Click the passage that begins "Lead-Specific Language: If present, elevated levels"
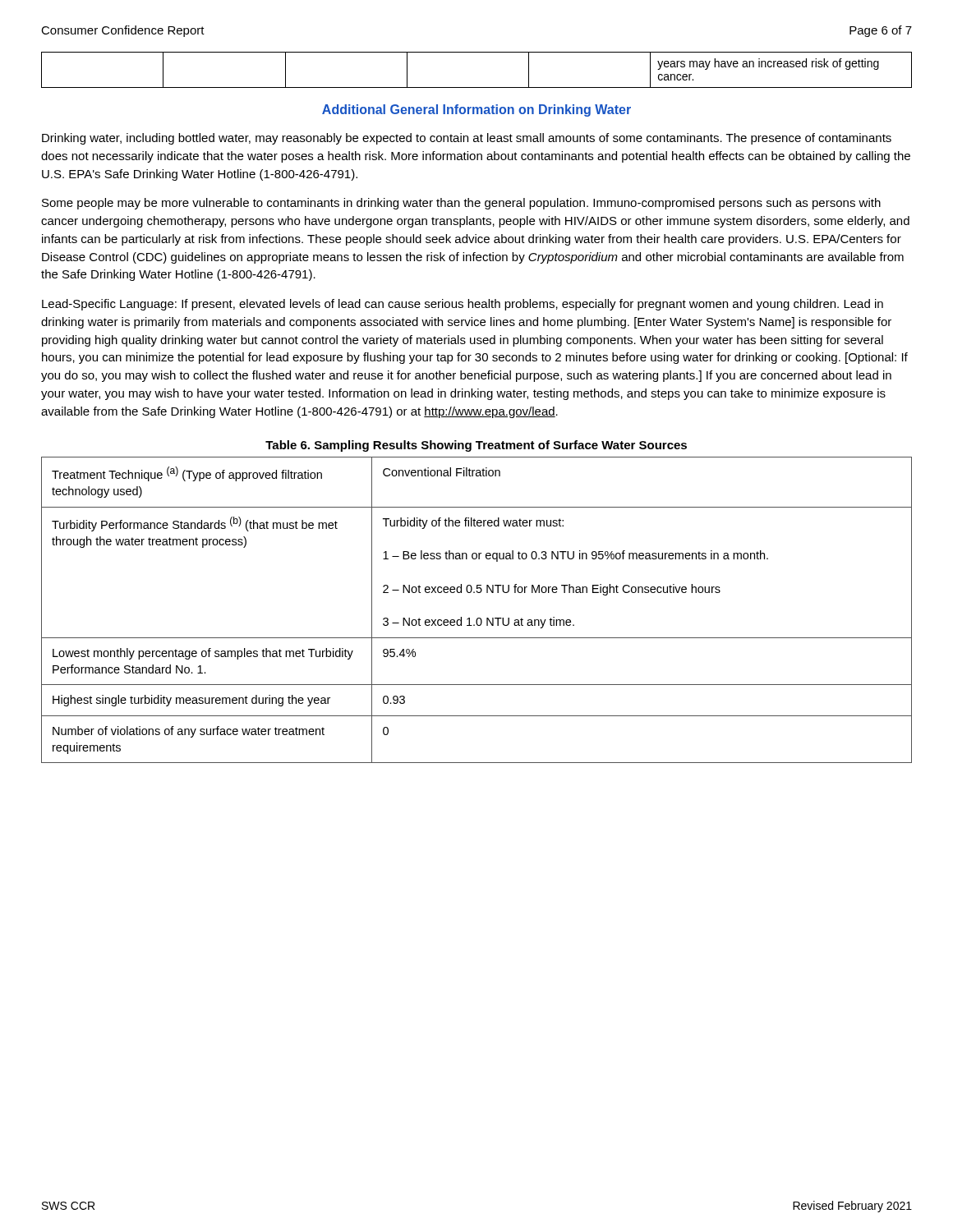This screenshot has height=1232, width=953. click(474, 357)
